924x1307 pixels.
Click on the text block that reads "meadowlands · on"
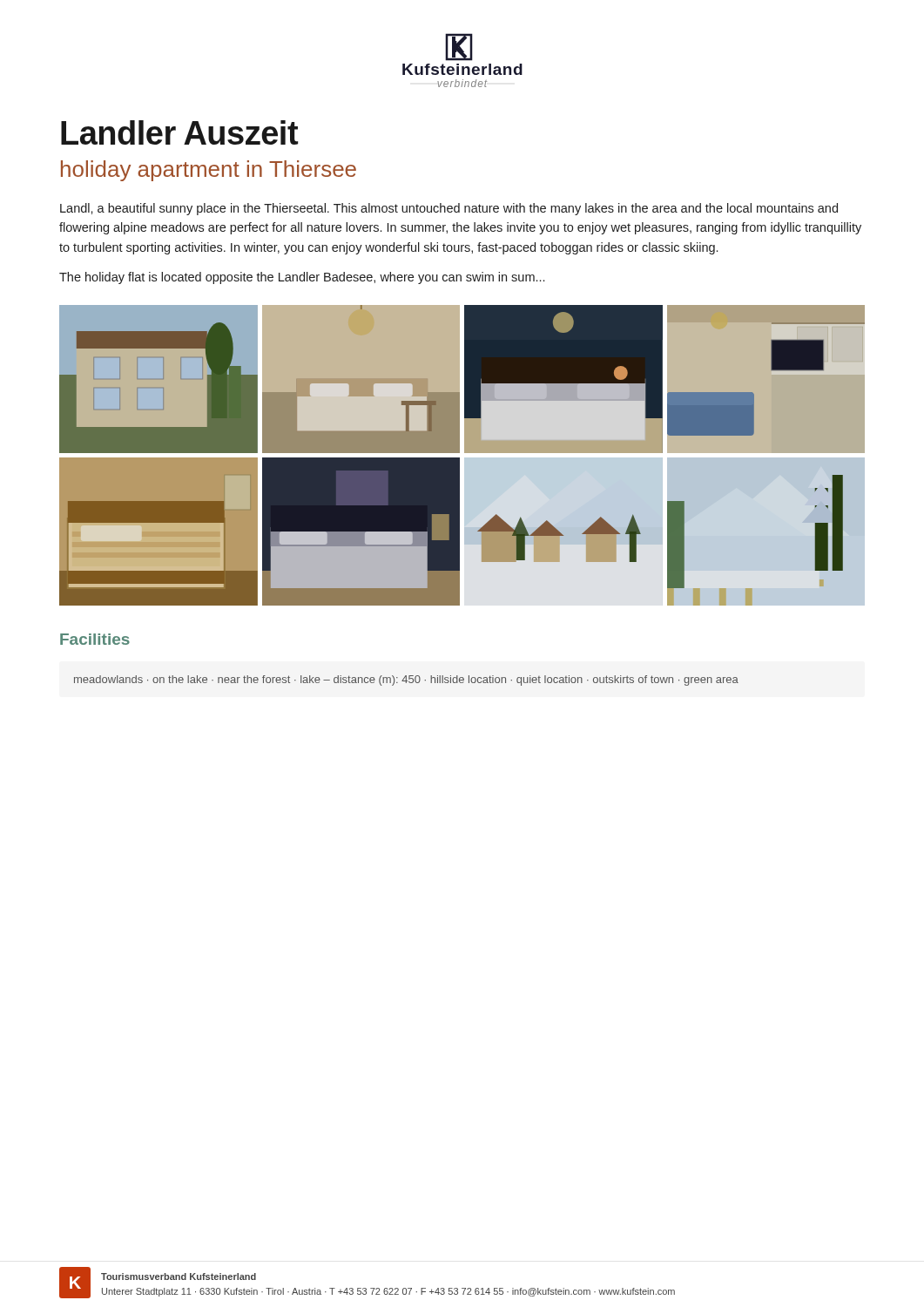pyautogui.click(x=406, y=679)
